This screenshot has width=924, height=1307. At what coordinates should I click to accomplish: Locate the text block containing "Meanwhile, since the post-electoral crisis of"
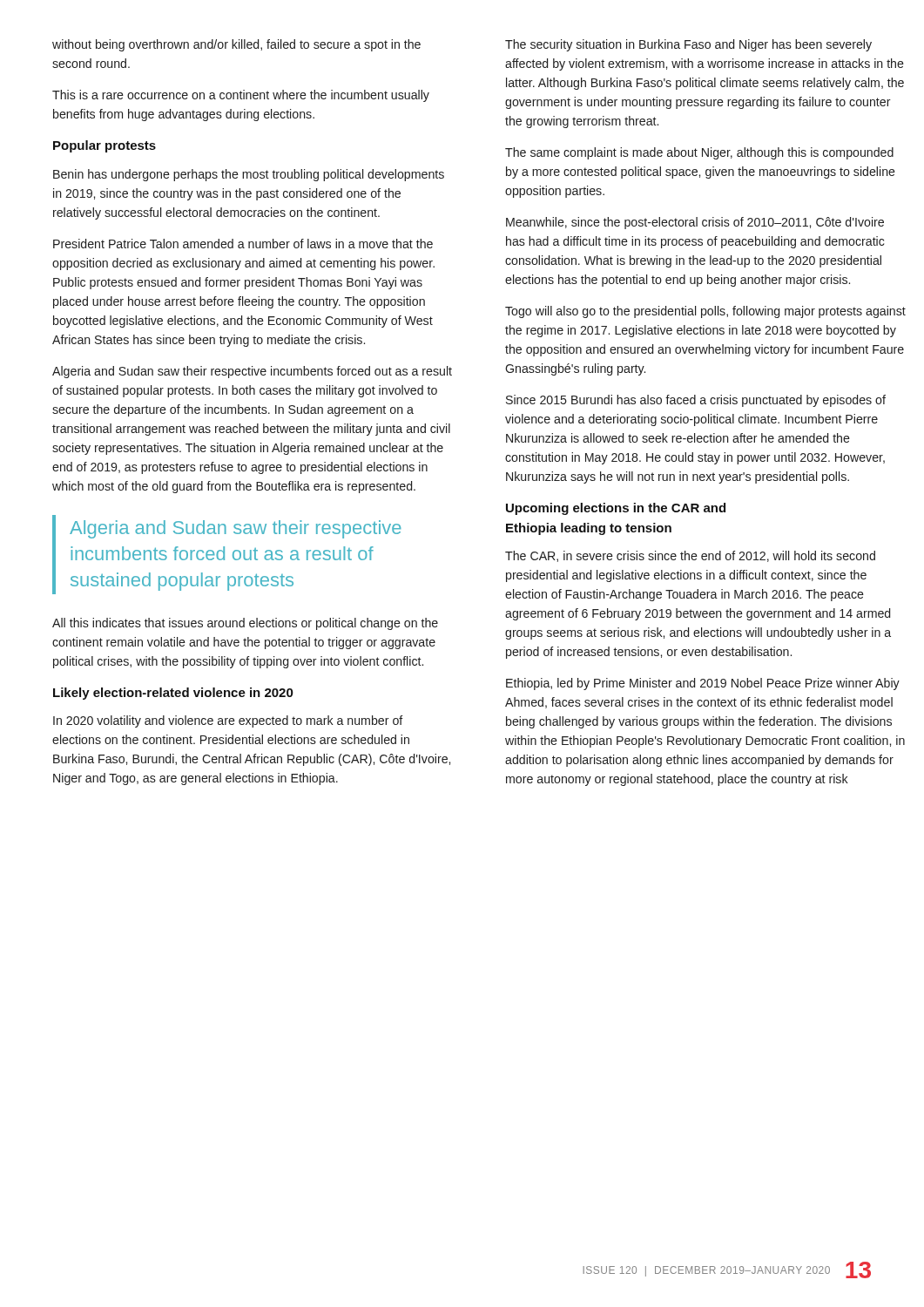pos(695,251)
